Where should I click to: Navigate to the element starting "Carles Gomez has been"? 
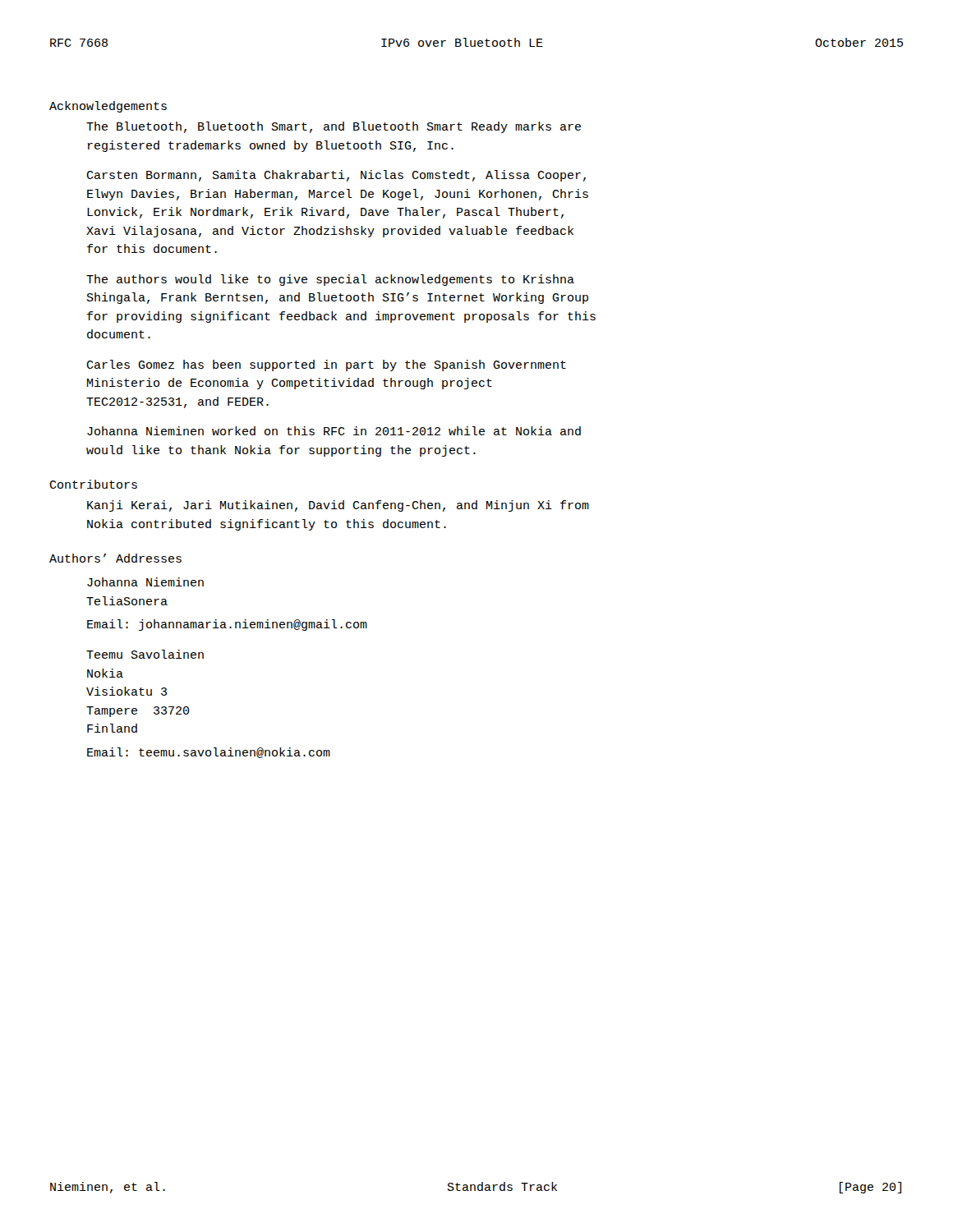click(327, 384)
